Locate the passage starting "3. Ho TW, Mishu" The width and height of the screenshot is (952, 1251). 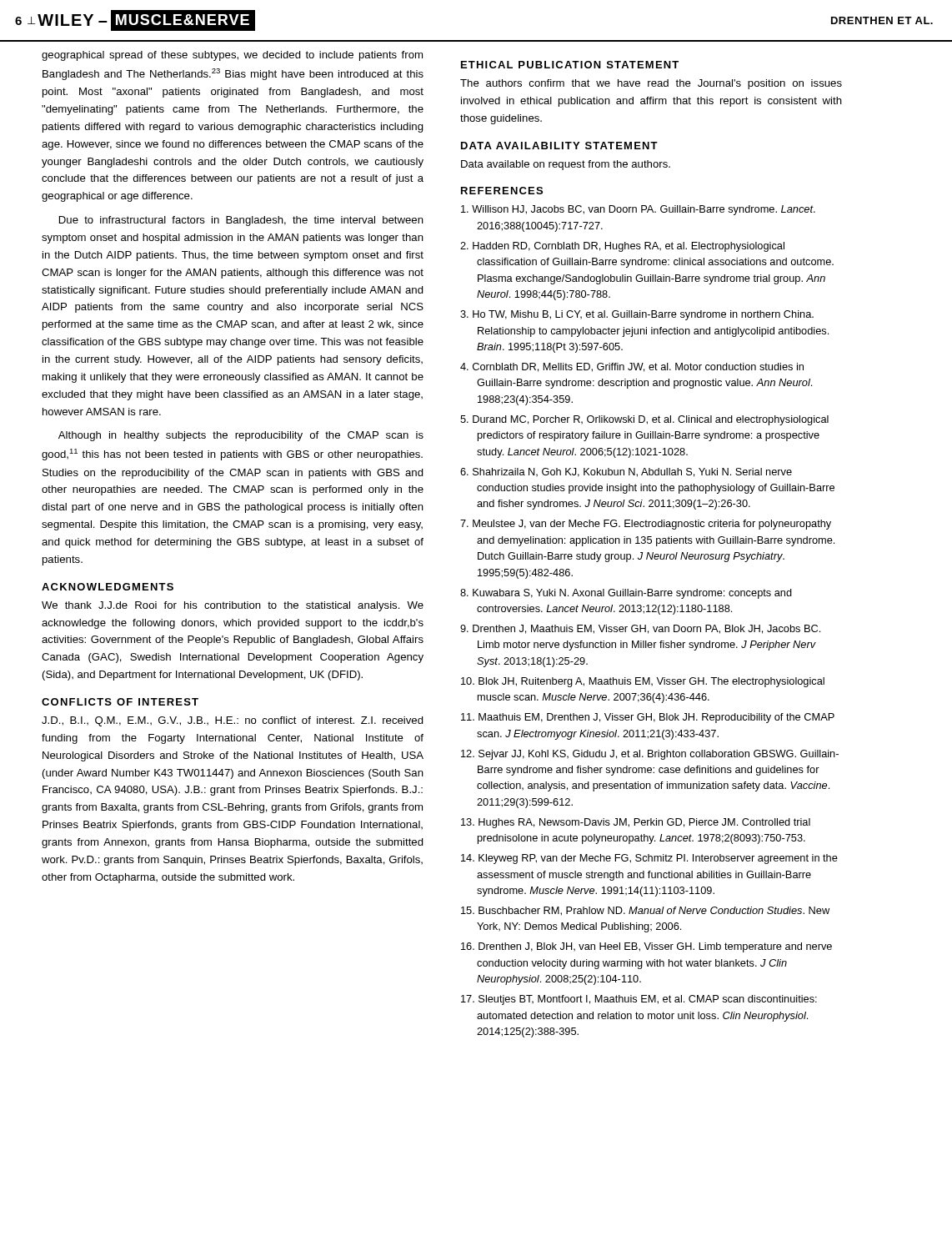pos(645,330)
